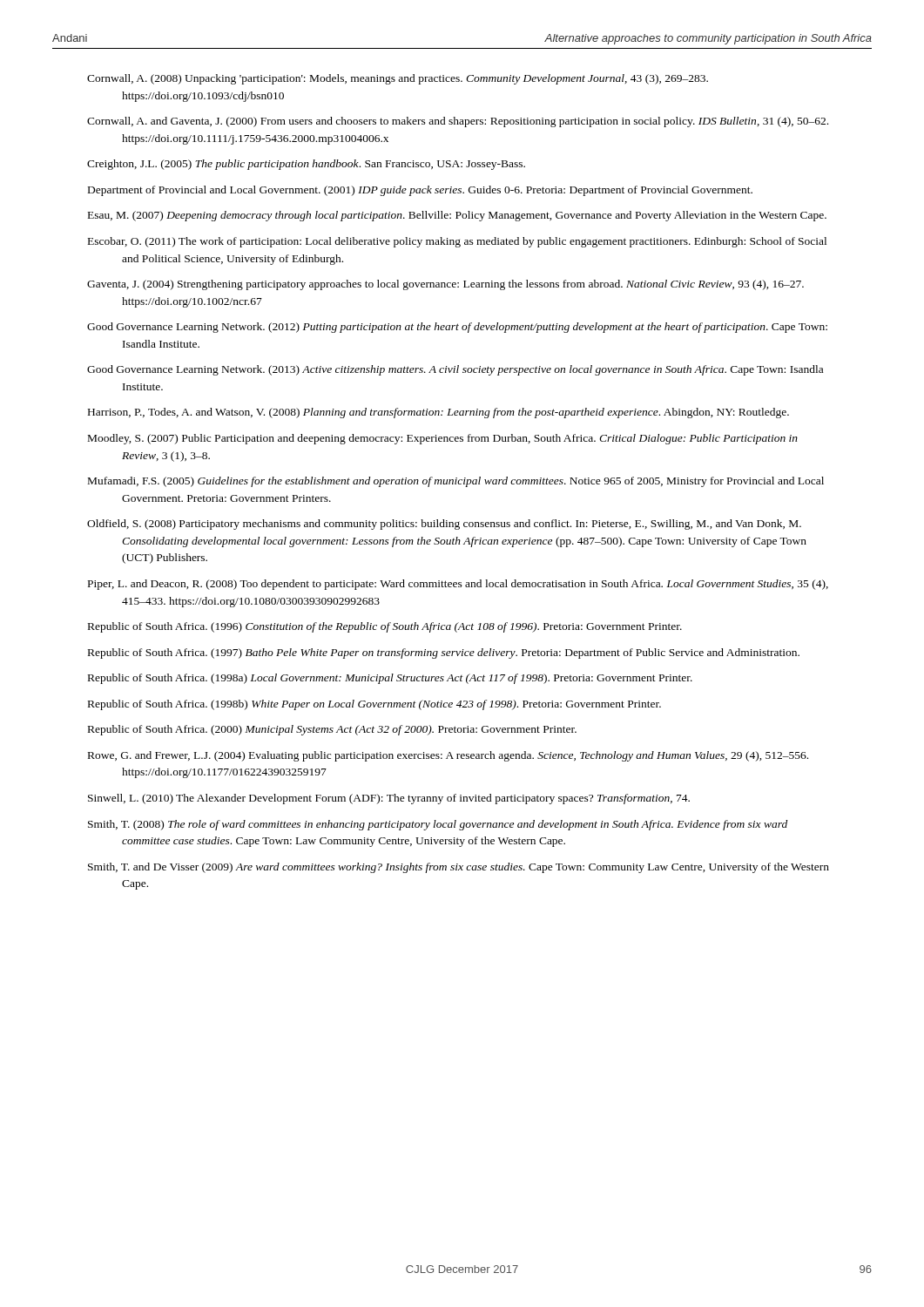Locate the list item that says "Escobar, O. (2011) The work of participation:"
The height and width of the screenshot is (1307, 924).
coord(457,249)
